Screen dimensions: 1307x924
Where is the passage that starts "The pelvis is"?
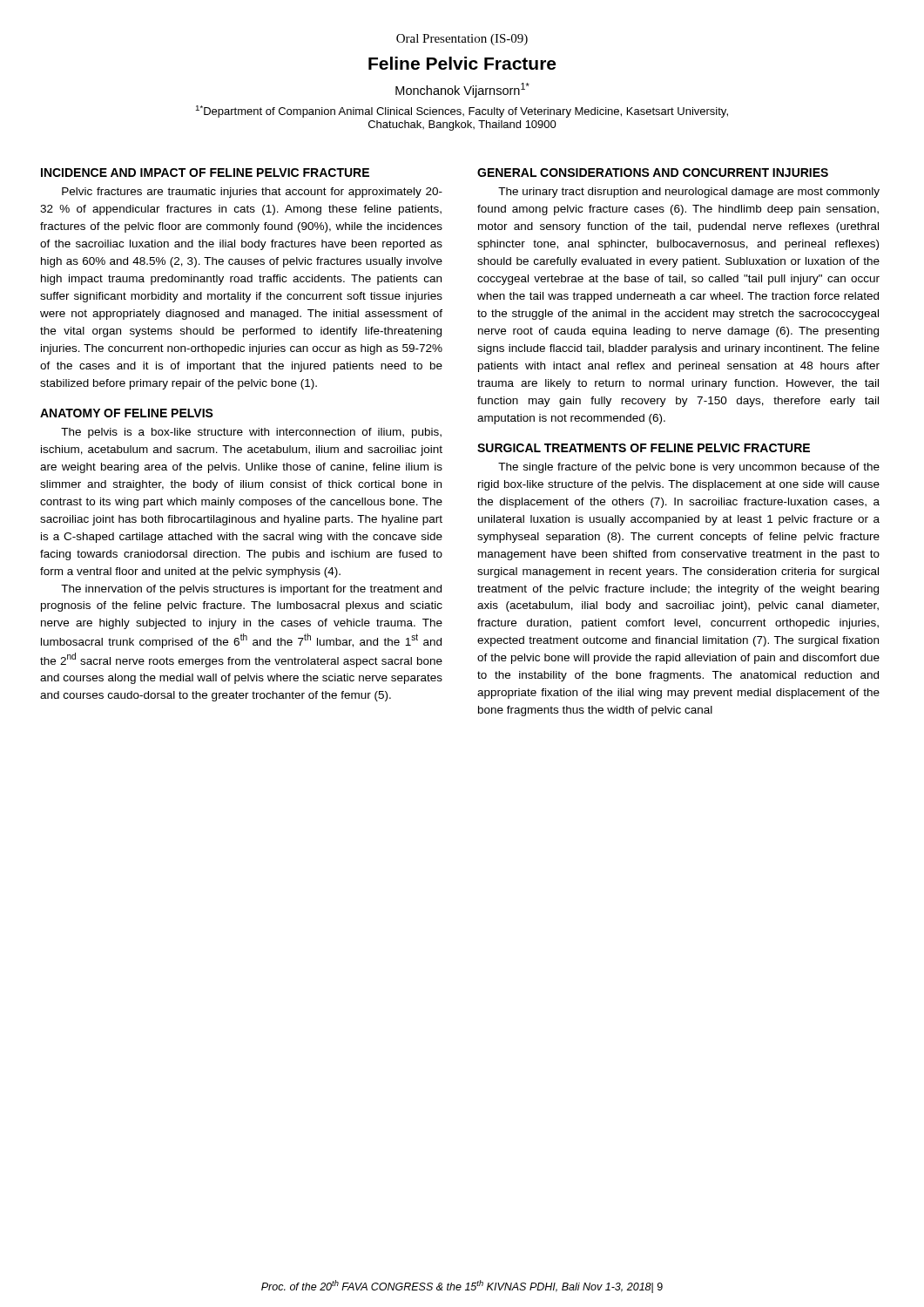241,564
